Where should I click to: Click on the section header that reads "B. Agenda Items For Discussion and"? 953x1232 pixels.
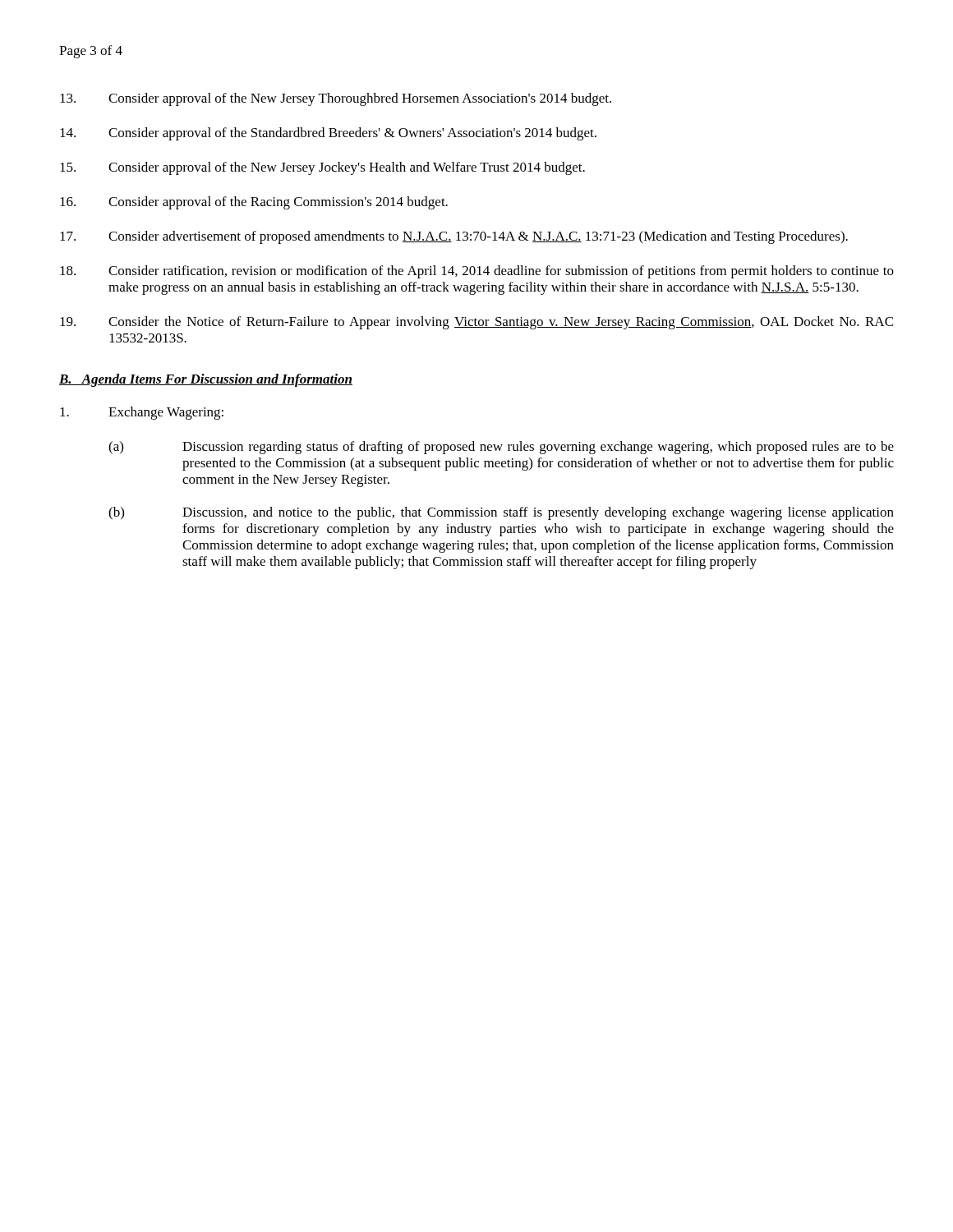point(206,379)
